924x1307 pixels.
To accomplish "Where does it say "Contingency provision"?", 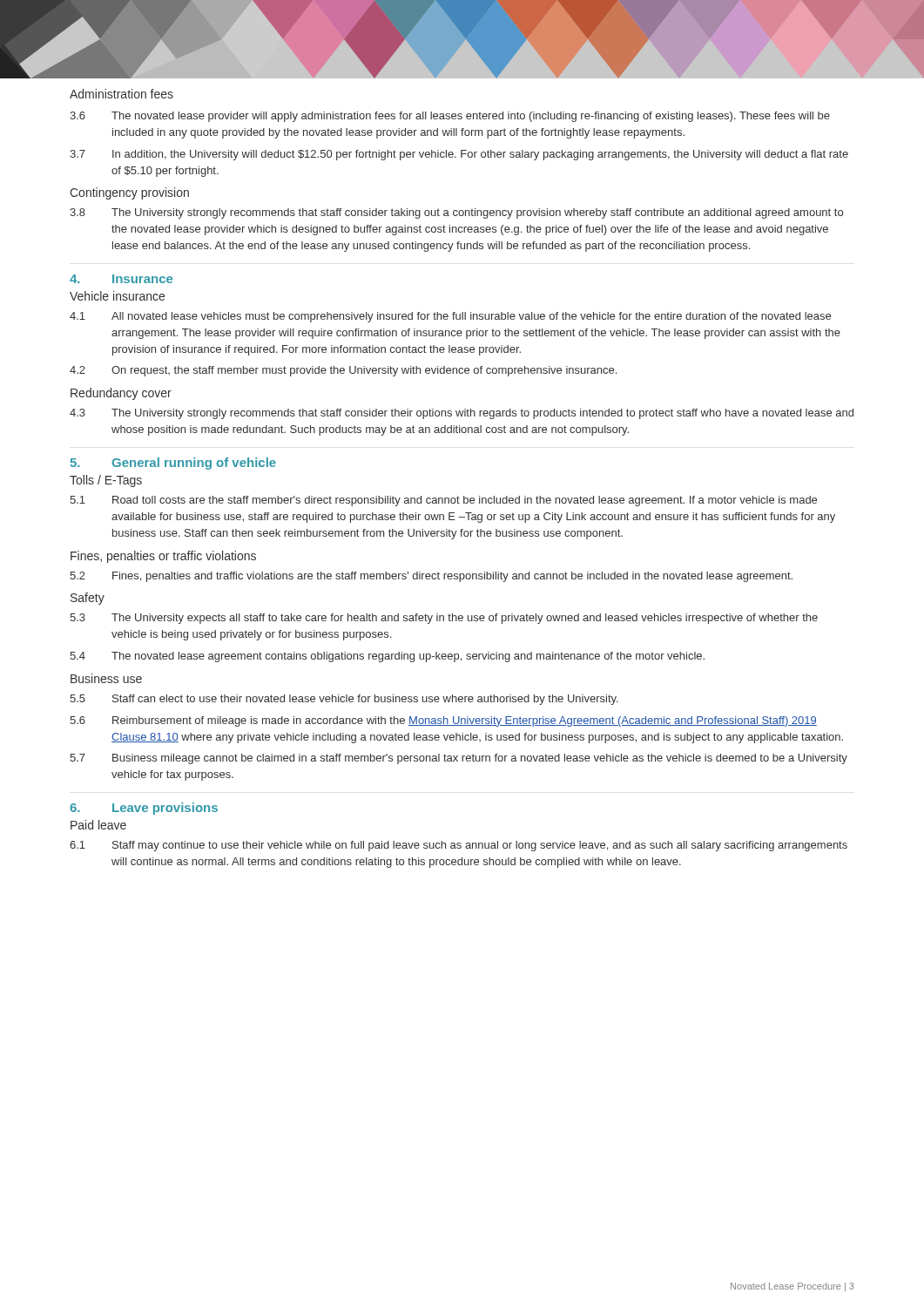I will [x=130, y=193].
